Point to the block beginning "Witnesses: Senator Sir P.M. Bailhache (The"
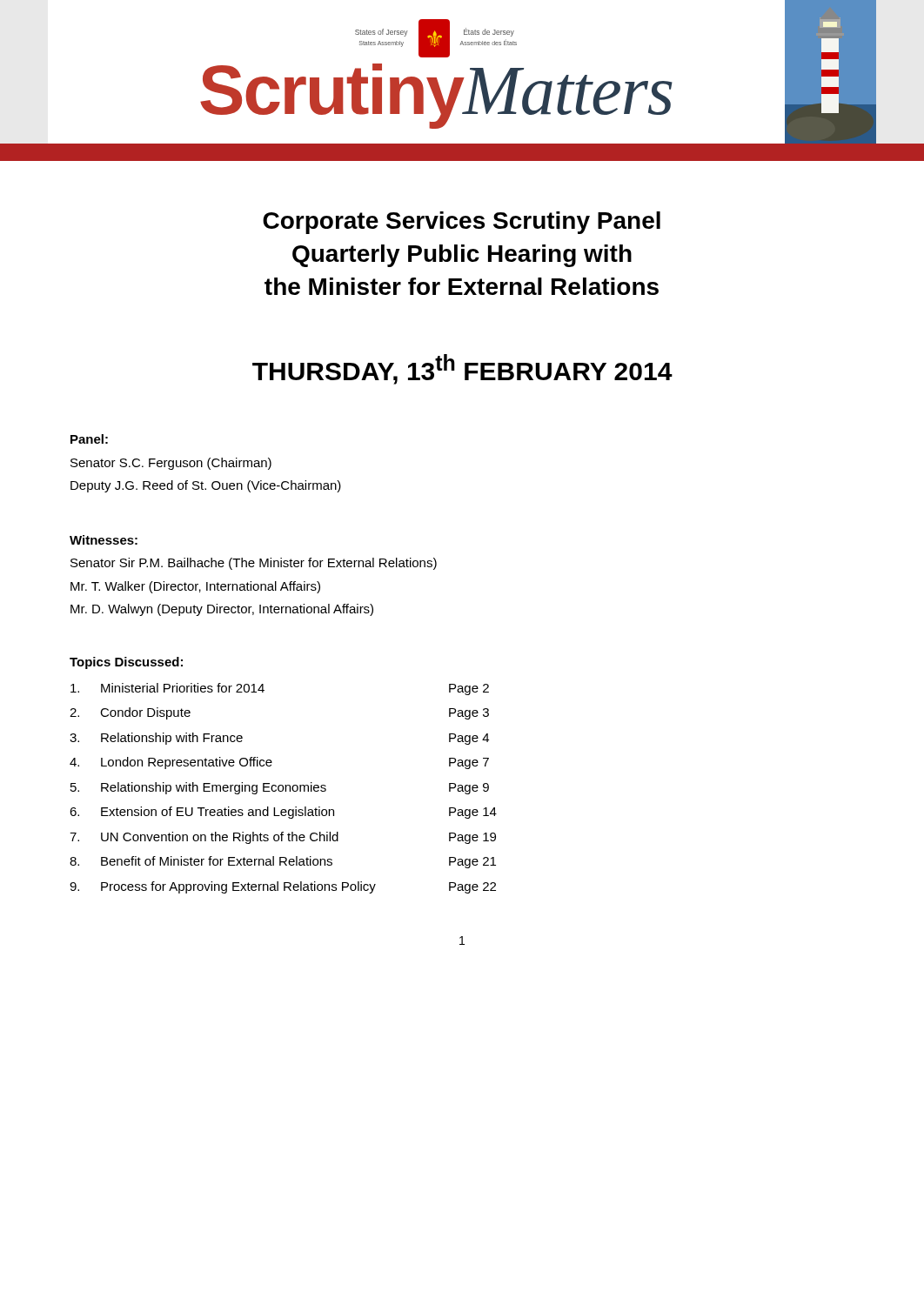Screen dimensions: 1305x924 pyautogui.click(x=104, y=540)
